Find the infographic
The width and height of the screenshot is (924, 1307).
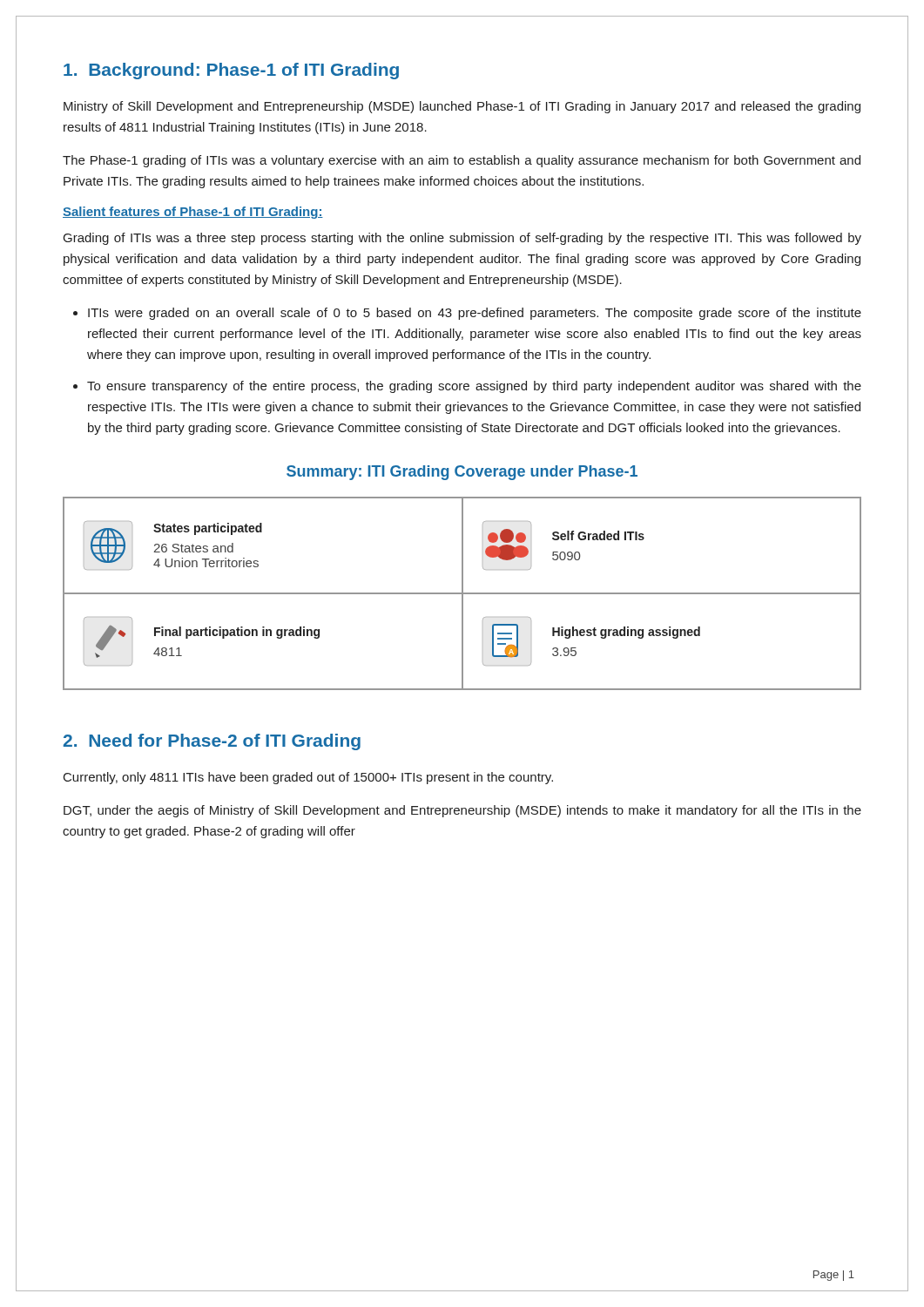coord(462,593)
